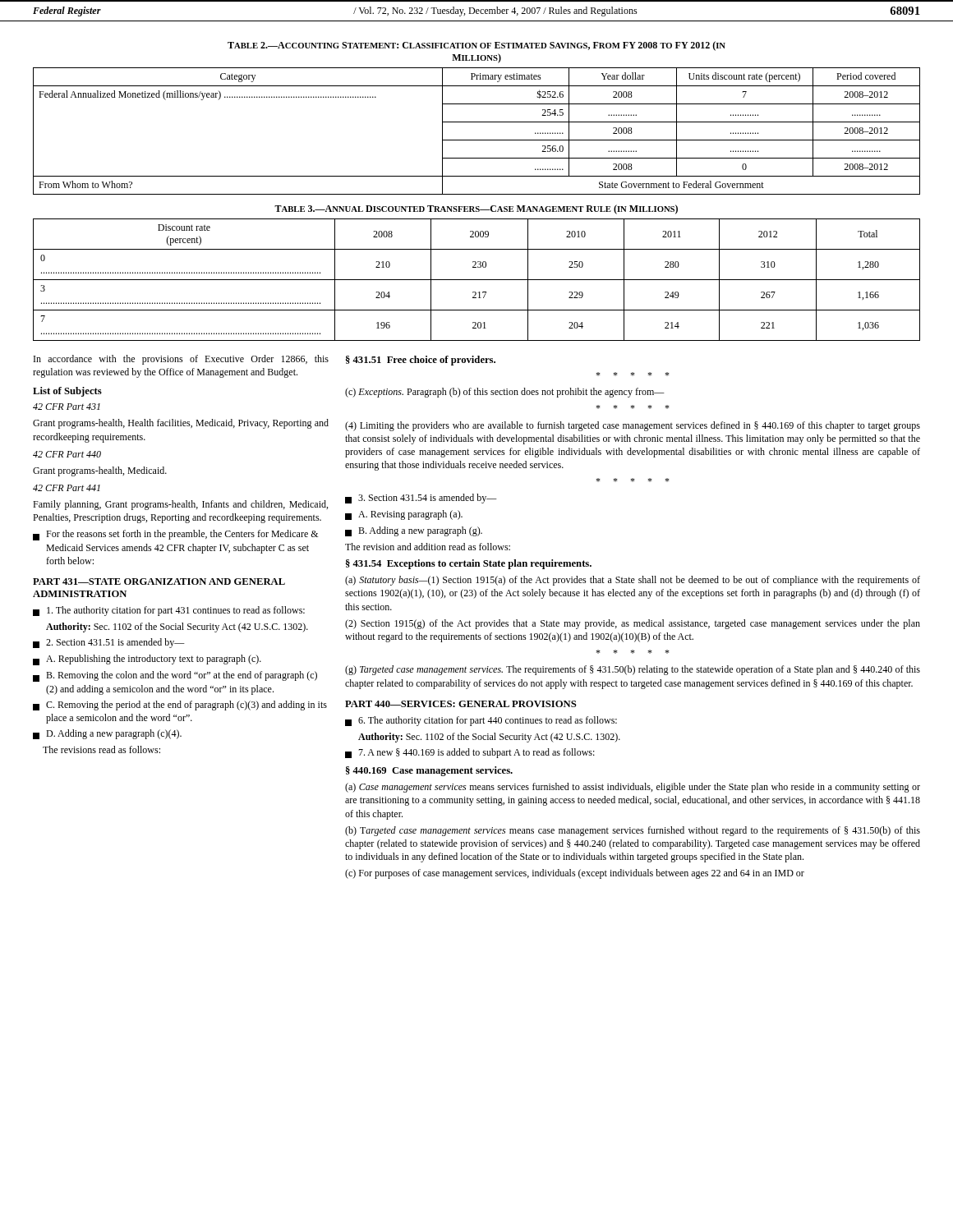The width and height of the screenshot is (953, 1232).
Task: Find "2. Section 431.51 is amended by—" on this page
Action: coord(181,643)
